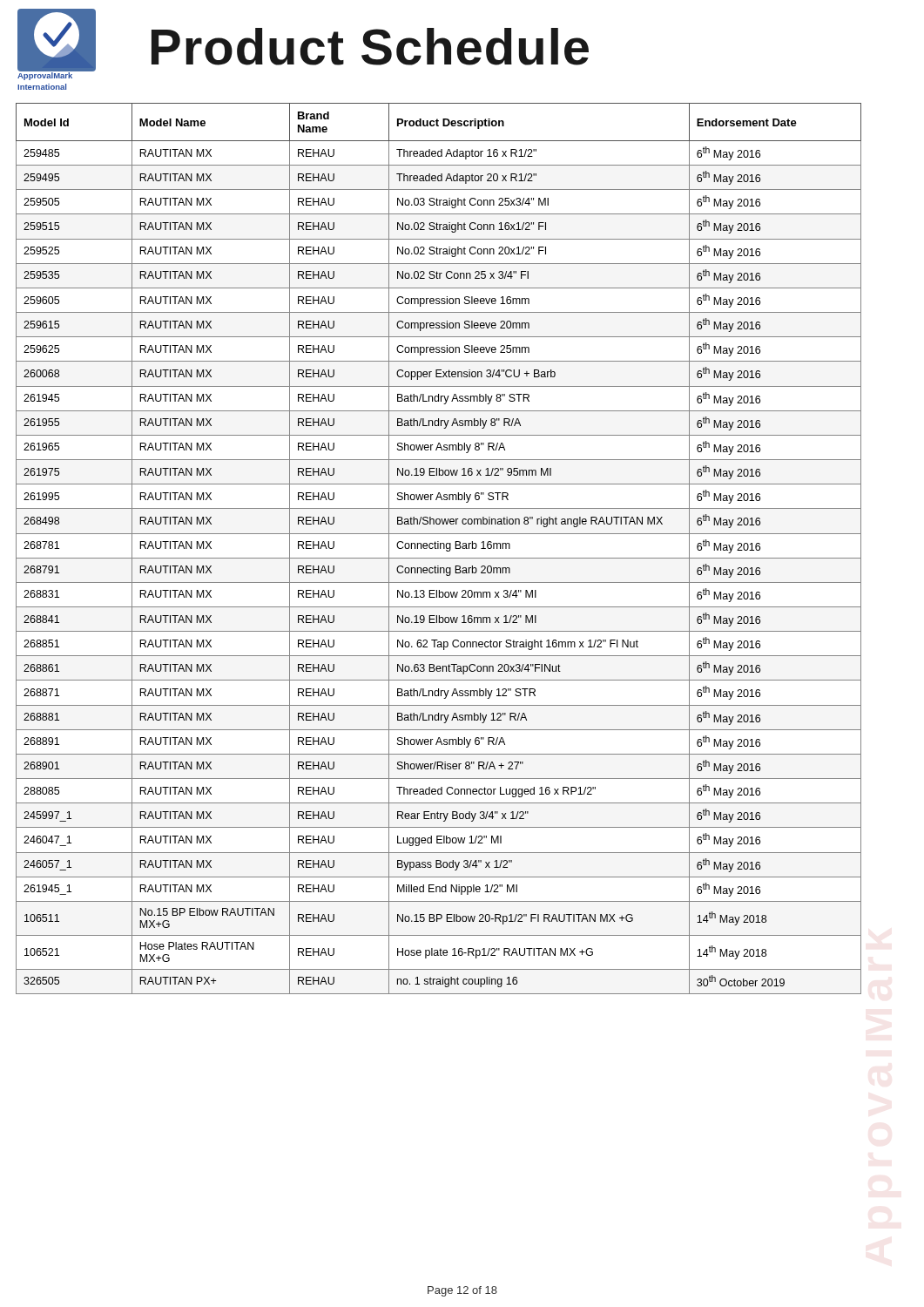Select the table that reads "Lugged Elbow 1/2""
The width and height of the screenshot is (924, 1307).
[438, 549]
